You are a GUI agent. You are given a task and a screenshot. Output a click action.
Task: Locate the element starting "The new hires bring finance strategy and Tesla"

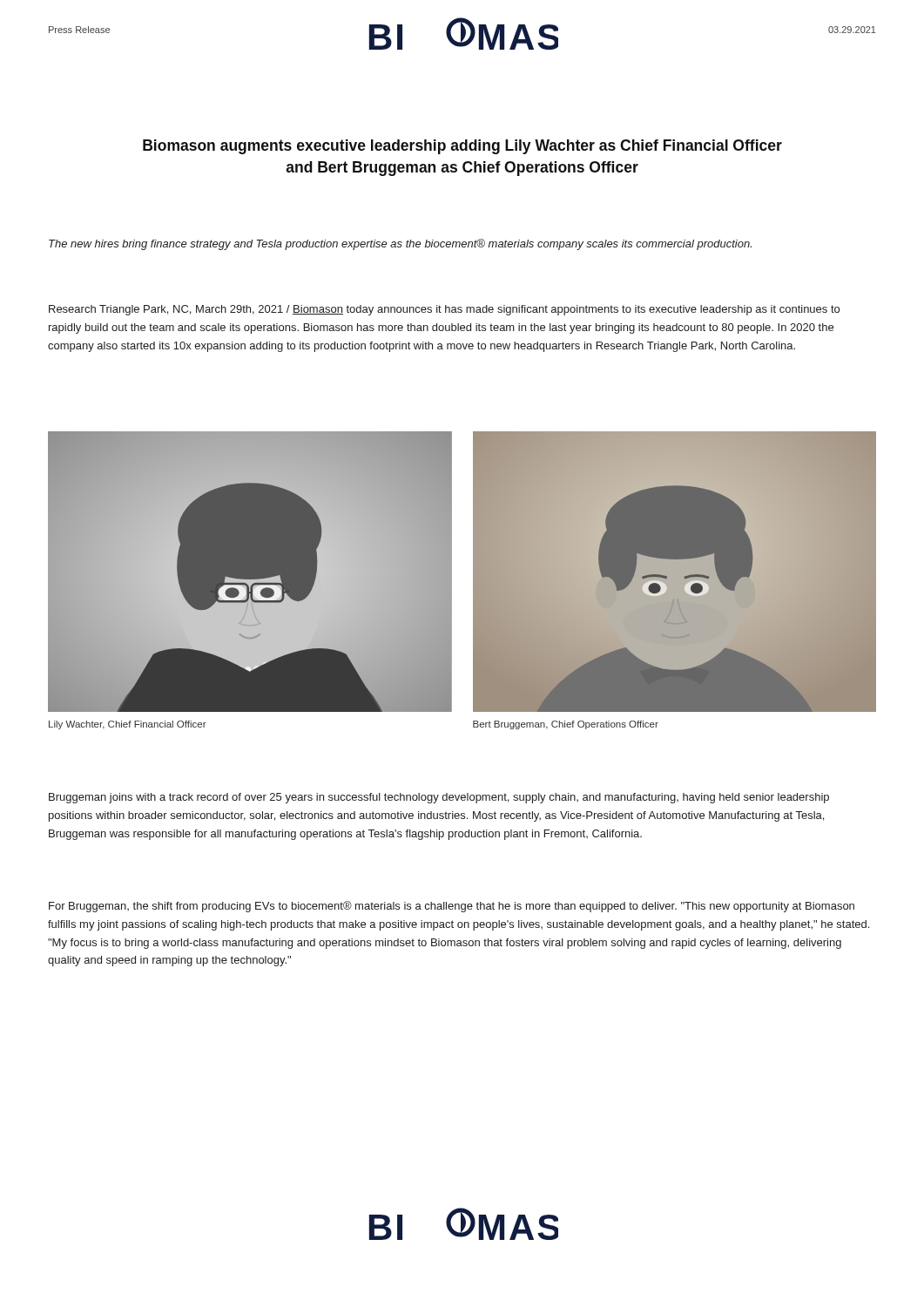click(400, 243)
